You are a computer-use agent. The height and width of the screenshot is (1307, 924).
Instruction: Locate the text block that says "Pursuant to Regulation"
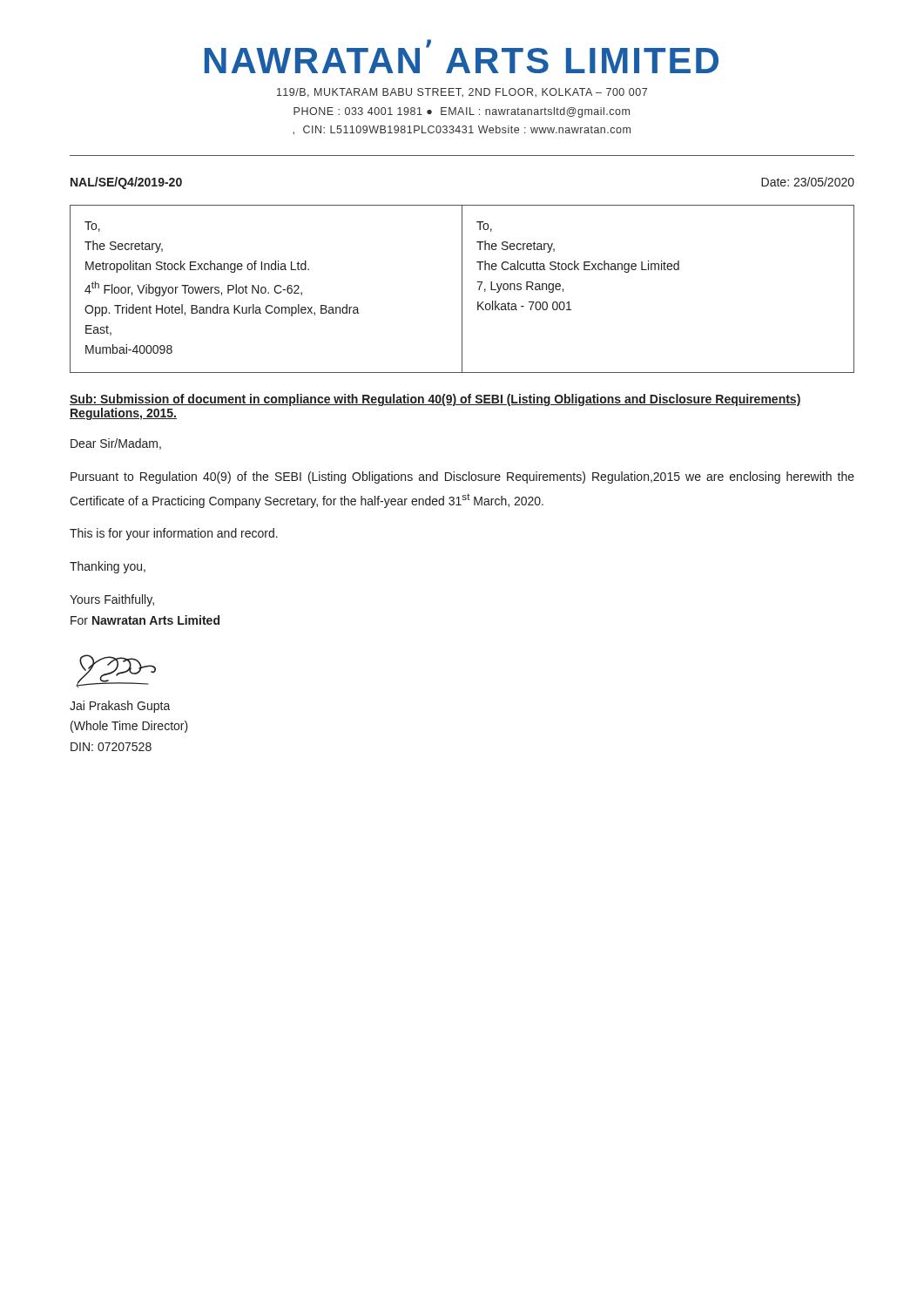[462, 489]
